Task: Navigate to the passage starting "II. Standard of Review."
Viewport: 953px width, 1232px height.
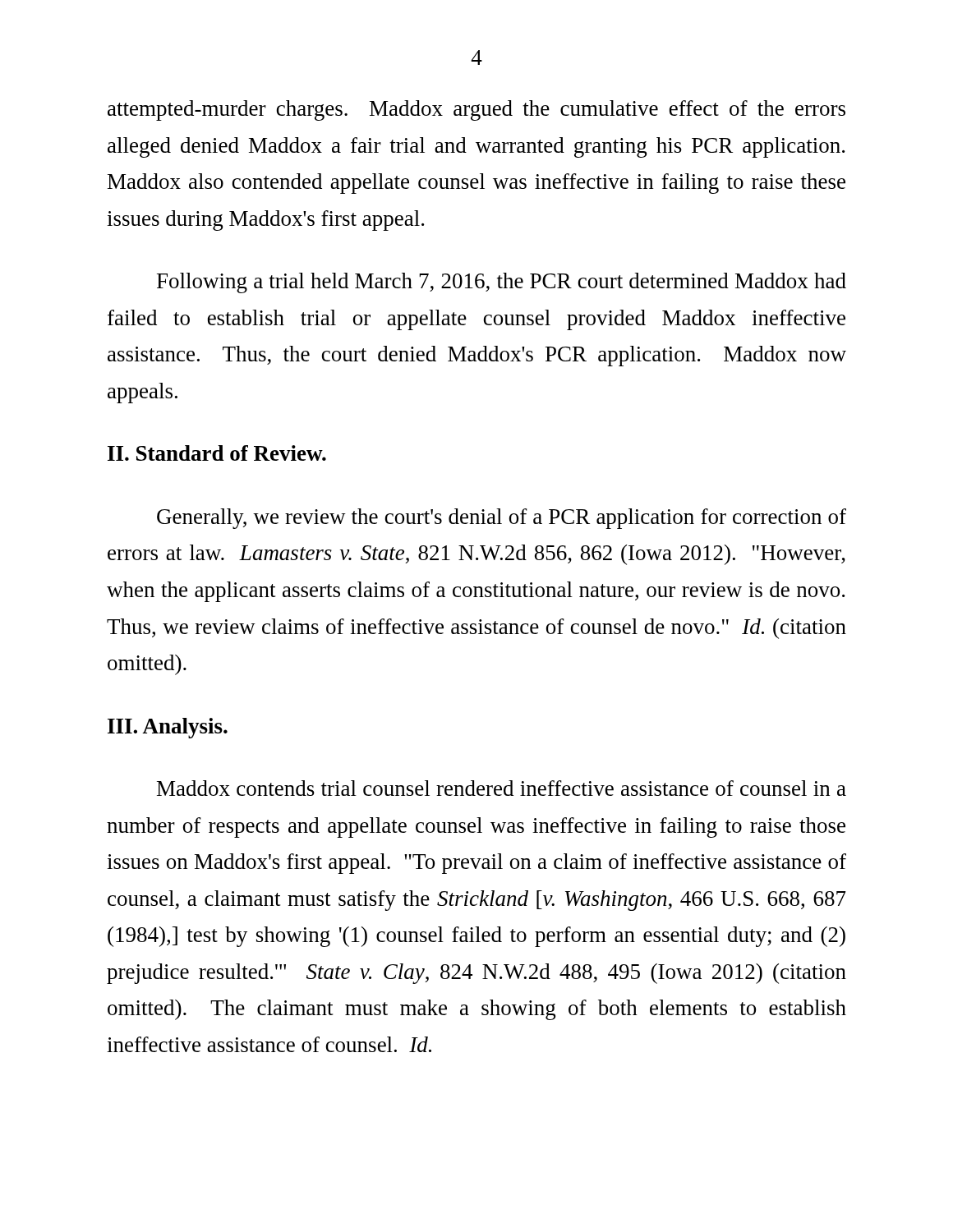Action: click(217, 454)
